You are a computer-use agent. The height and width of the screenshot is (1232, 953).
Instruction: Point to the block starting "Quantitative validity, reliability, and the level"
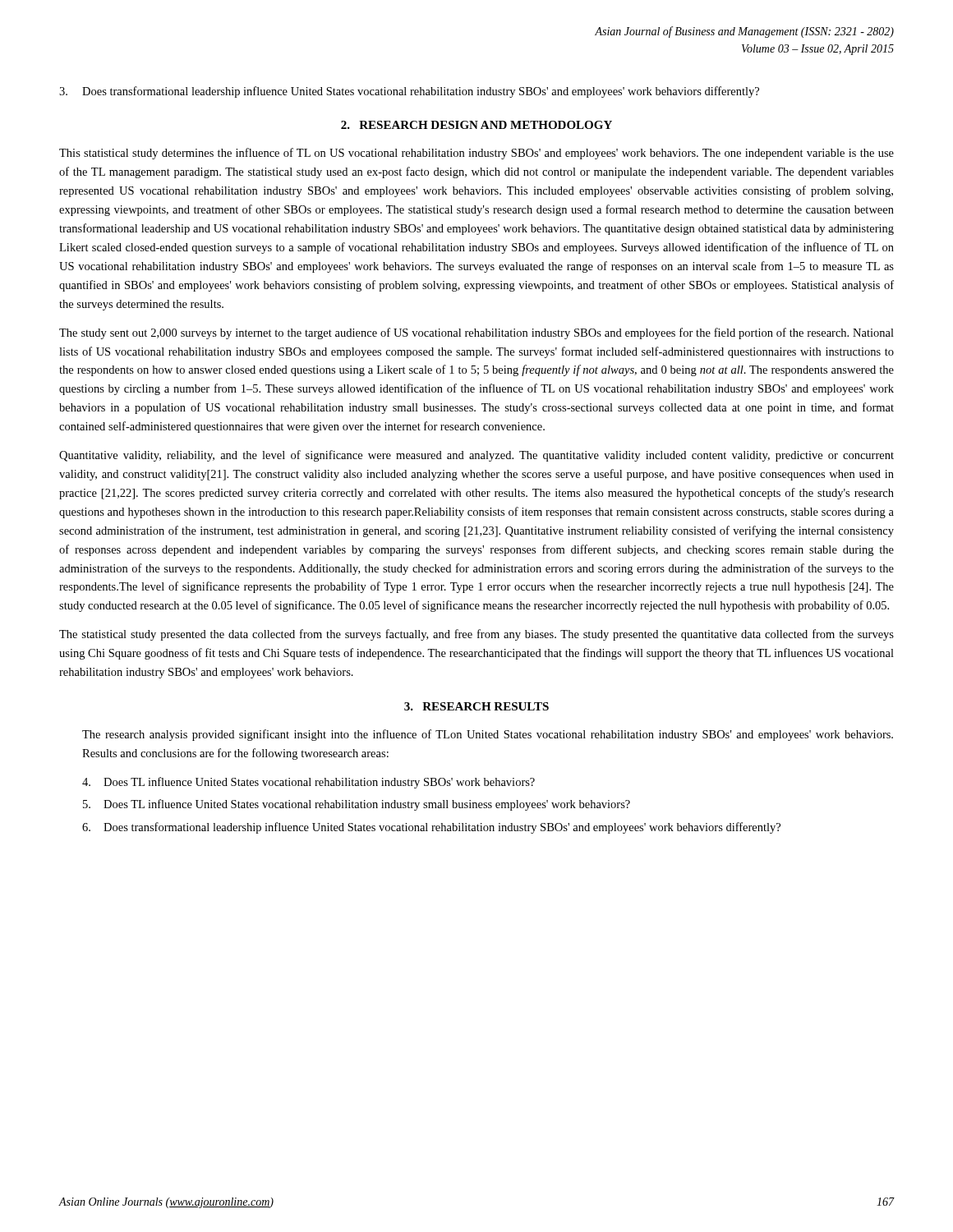pyautogui.click(x=476, y=530)
